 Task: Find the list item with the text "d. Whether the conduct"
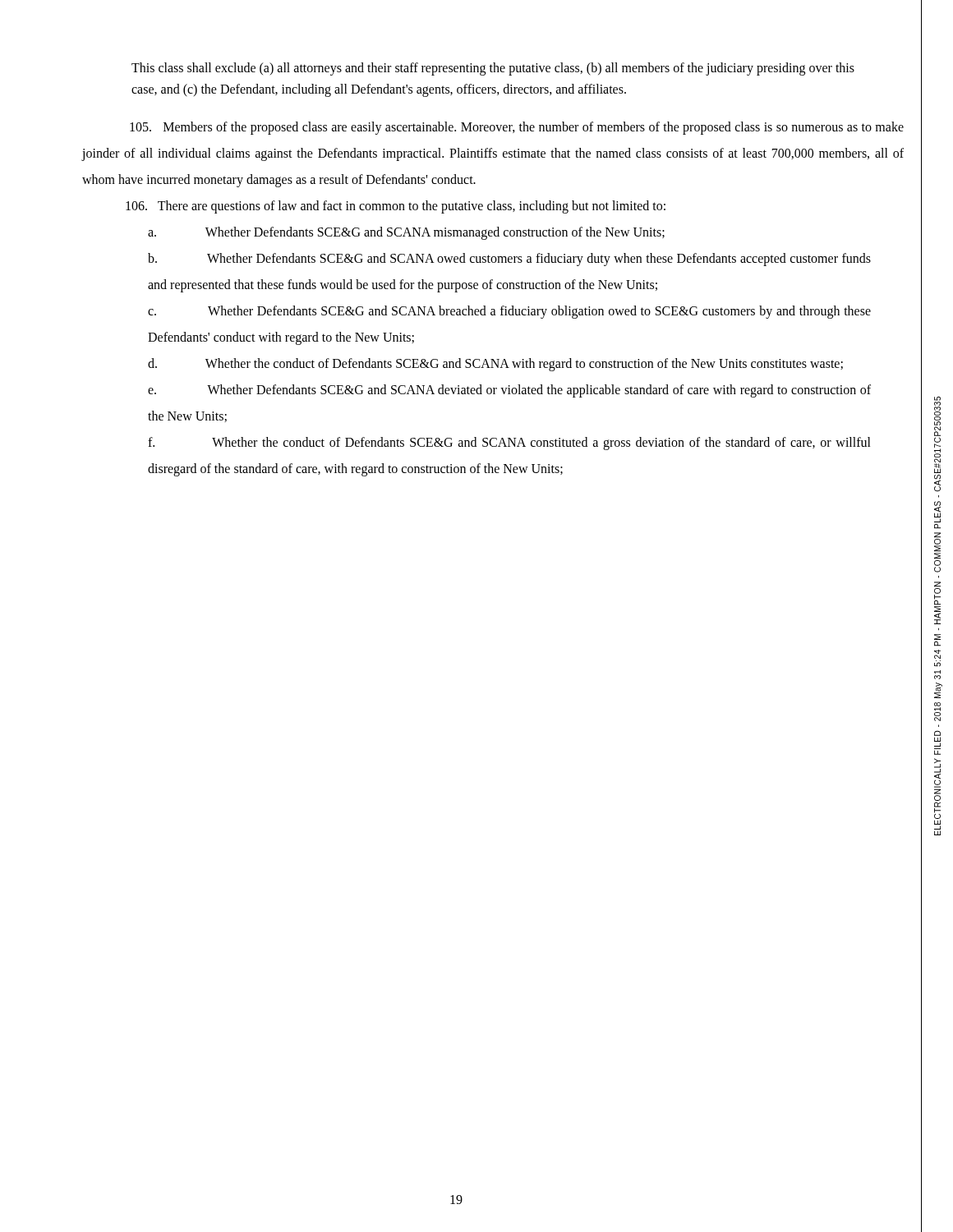[496, 364]
